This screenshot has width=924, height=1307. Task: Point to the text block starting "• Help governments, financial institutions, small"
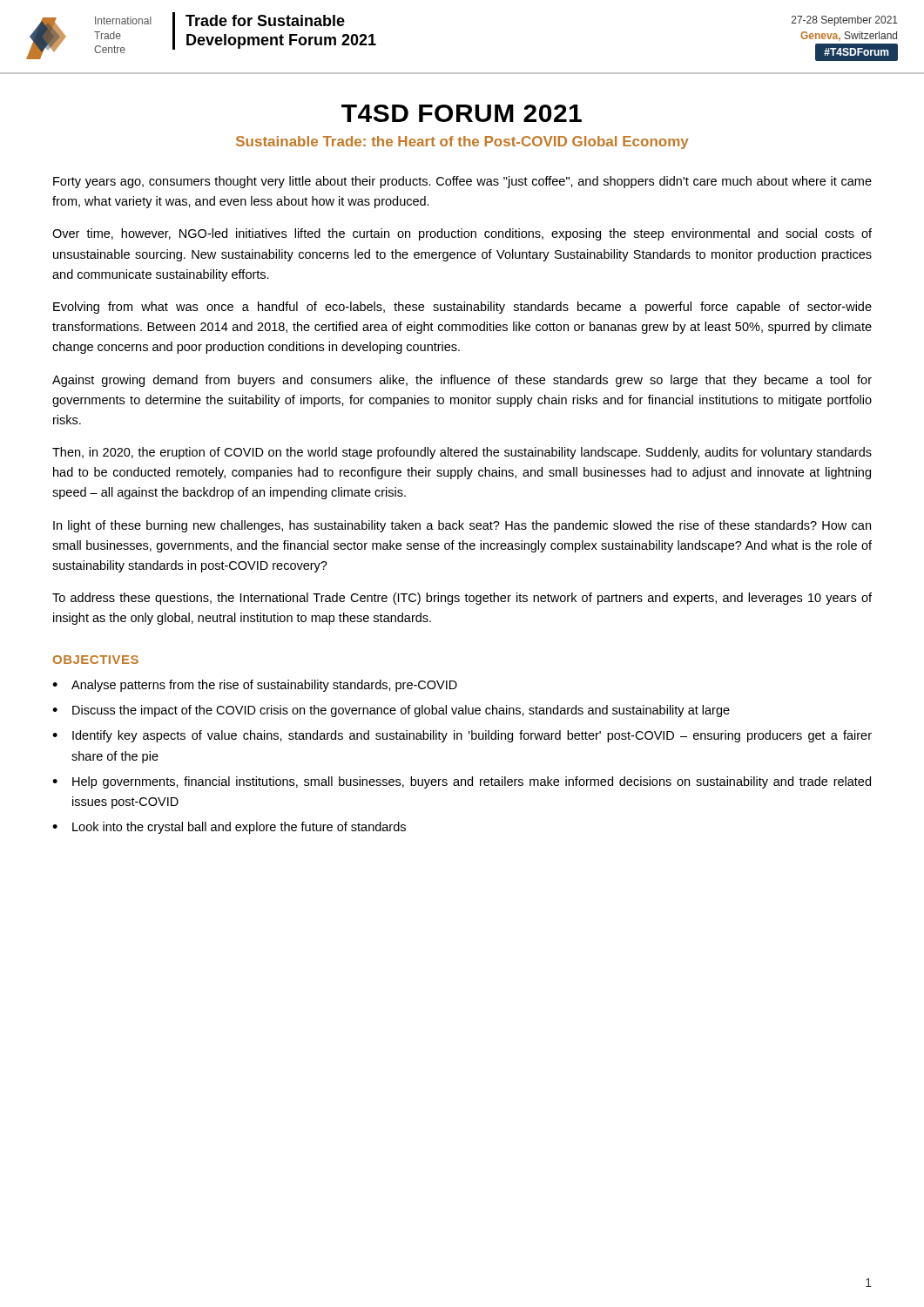click(x=462, y=792)
